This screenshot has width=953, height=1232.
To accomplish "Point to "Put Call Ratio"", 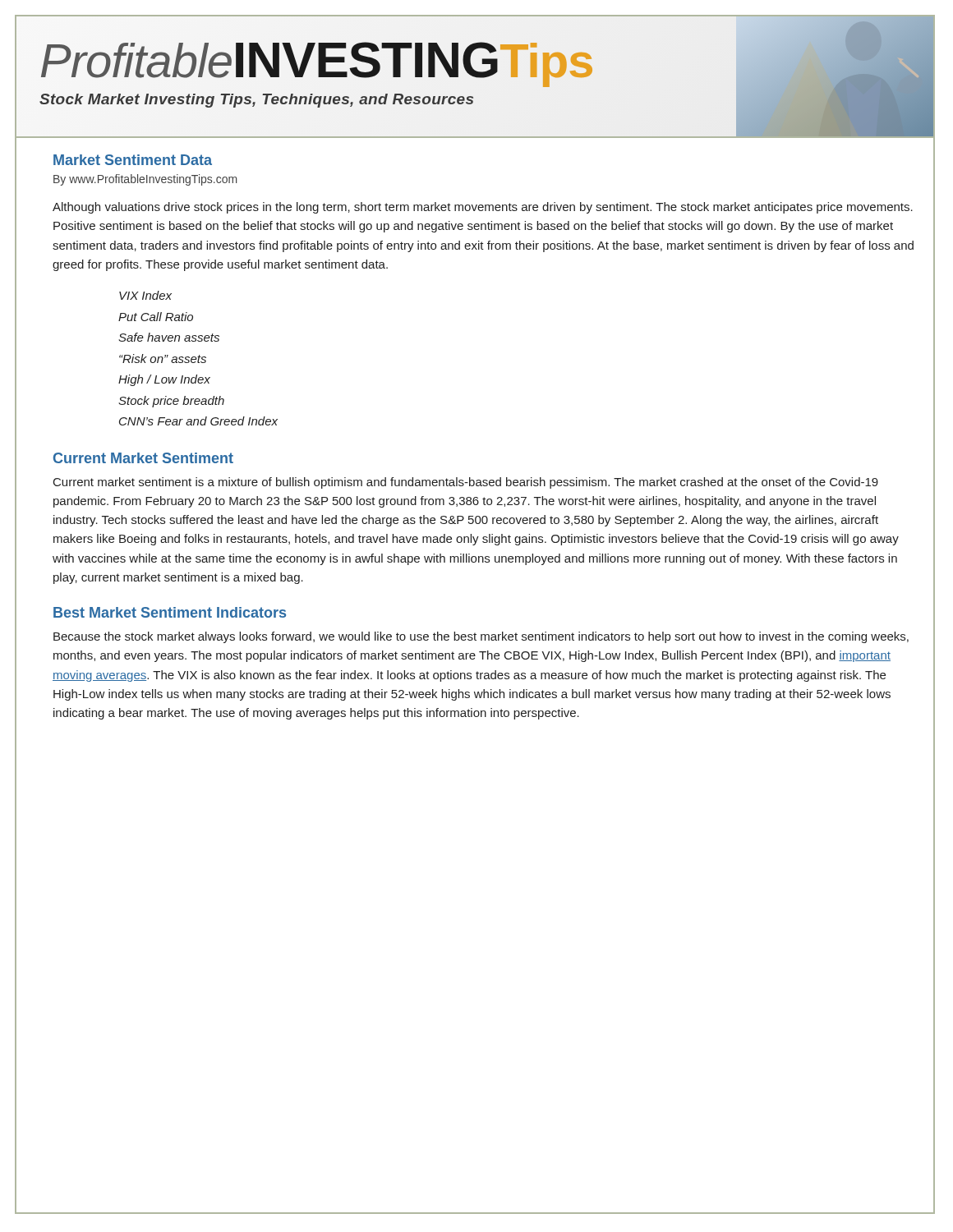I will pyautogui.click(x=156, y=316).
